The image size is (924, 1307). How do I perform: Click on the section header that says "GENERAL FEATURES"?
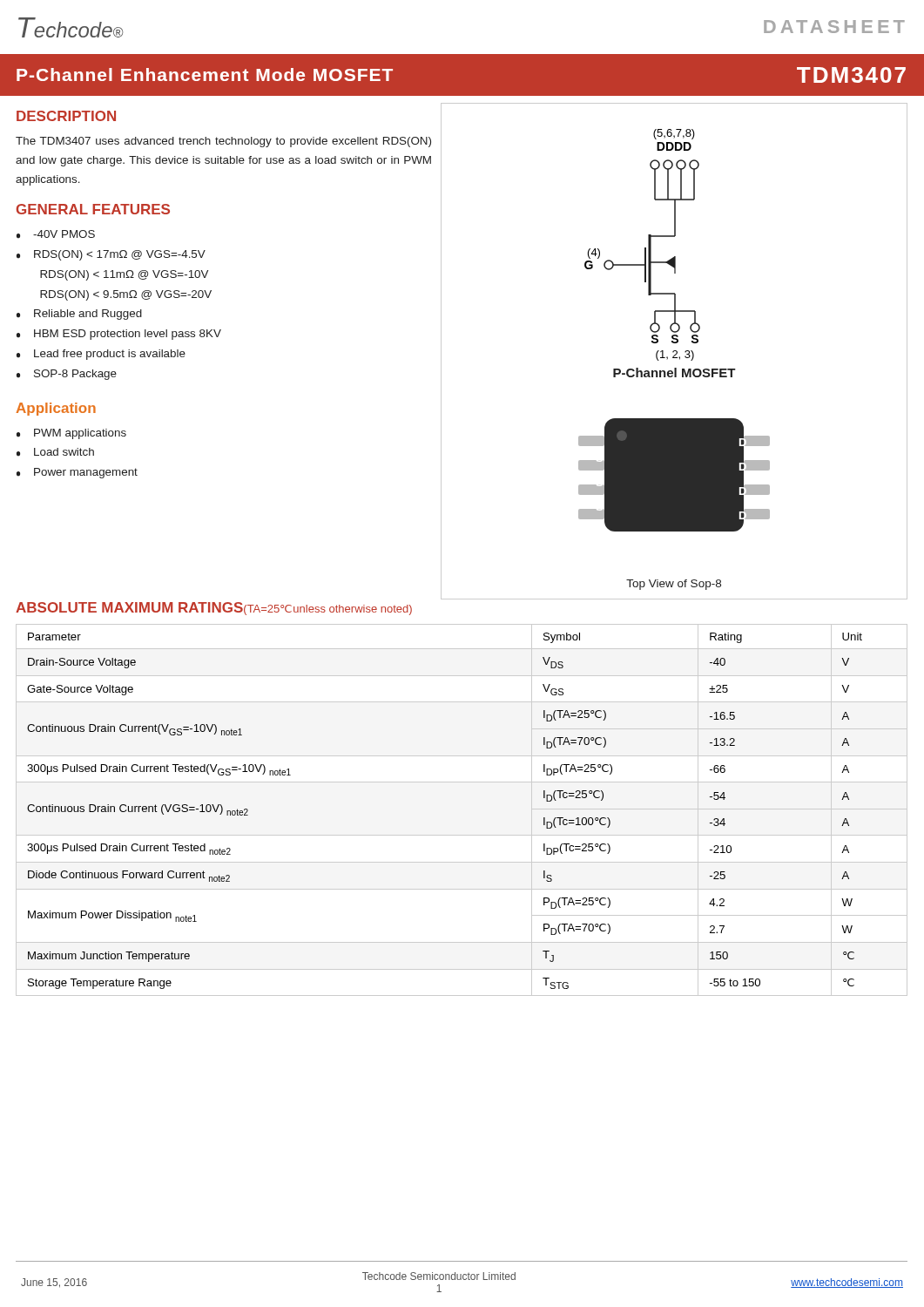(93, 210)
